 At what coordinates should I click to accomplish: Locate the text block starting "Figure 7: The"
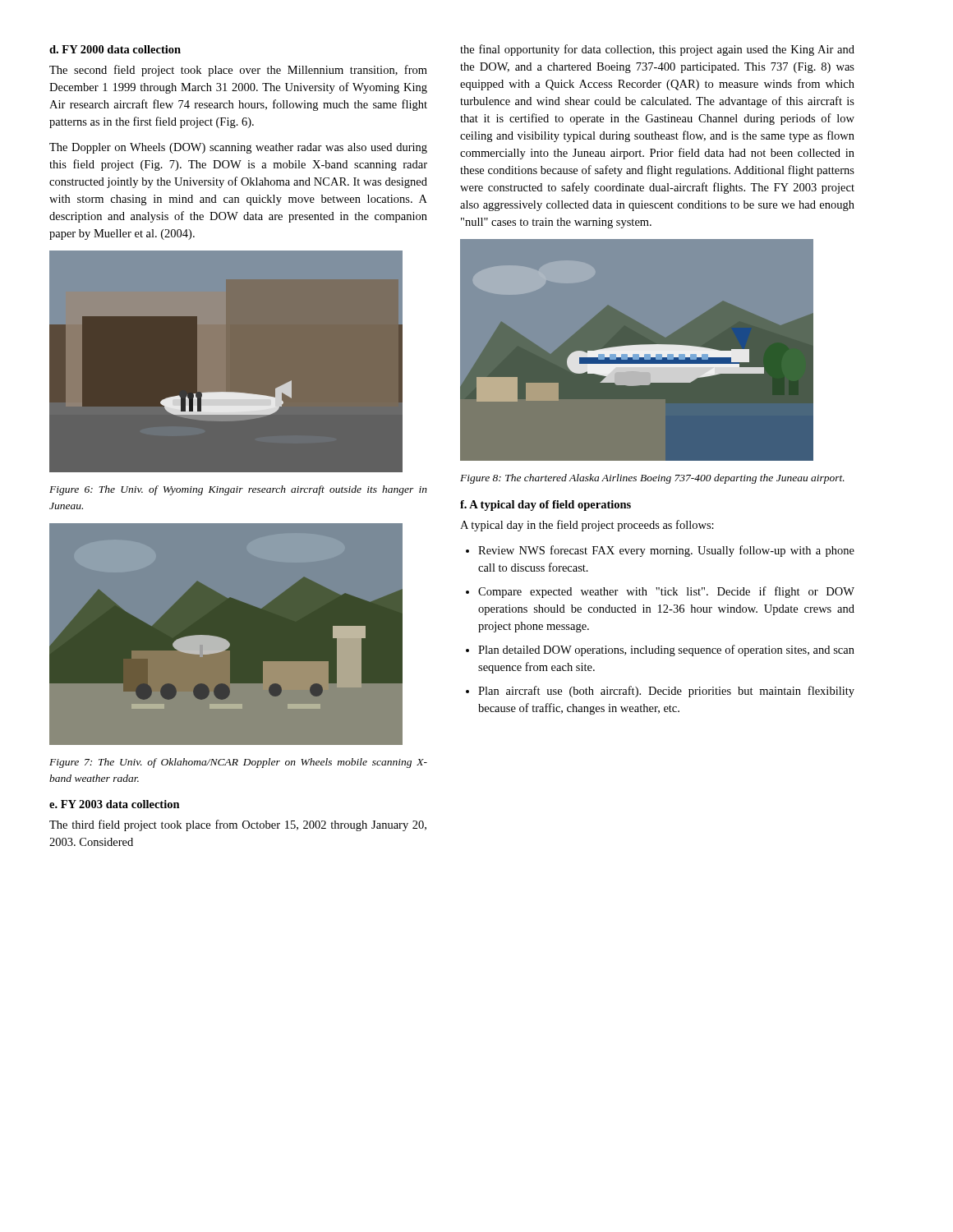238,770
